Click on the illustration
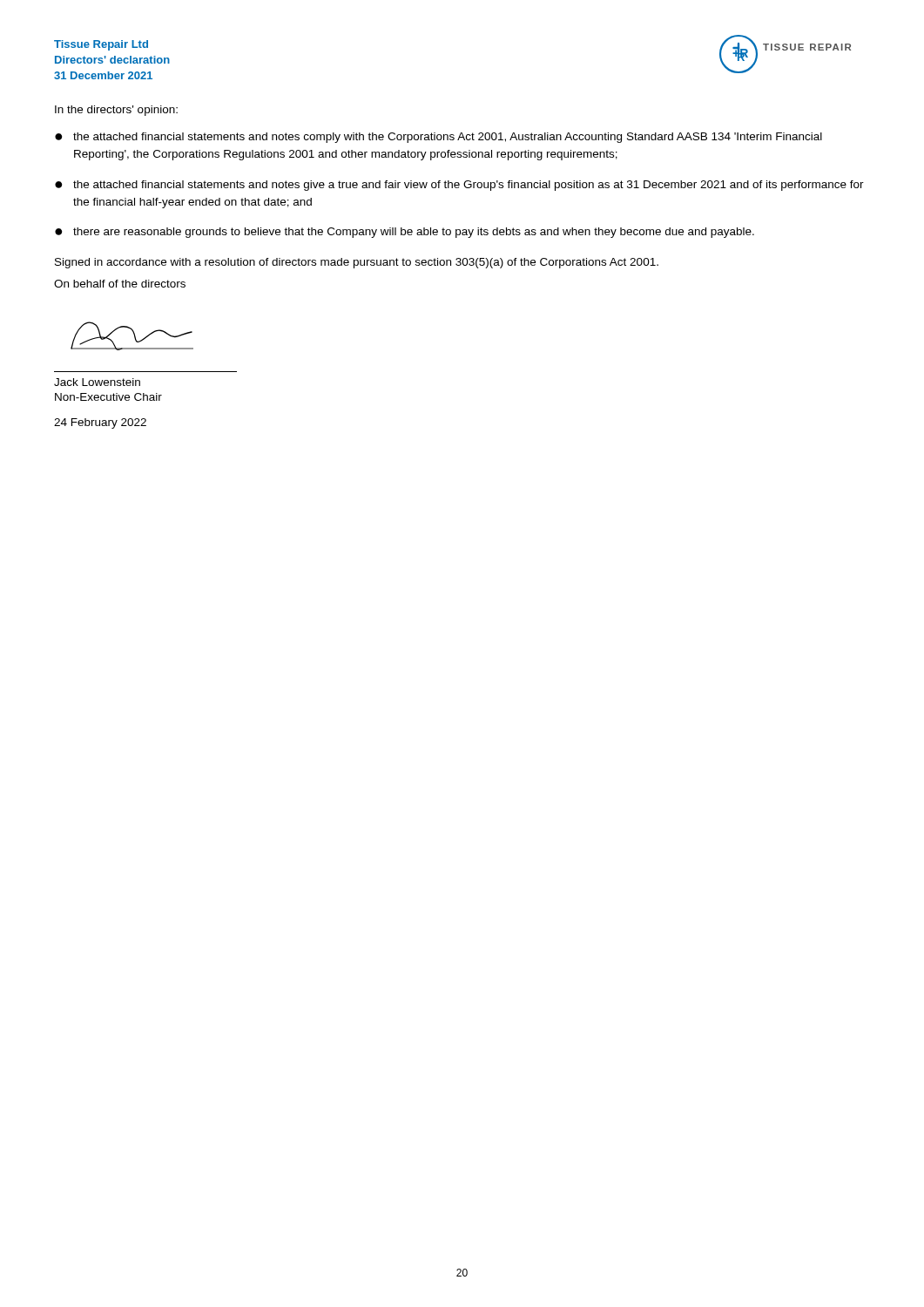 click(x=462, y=336)
